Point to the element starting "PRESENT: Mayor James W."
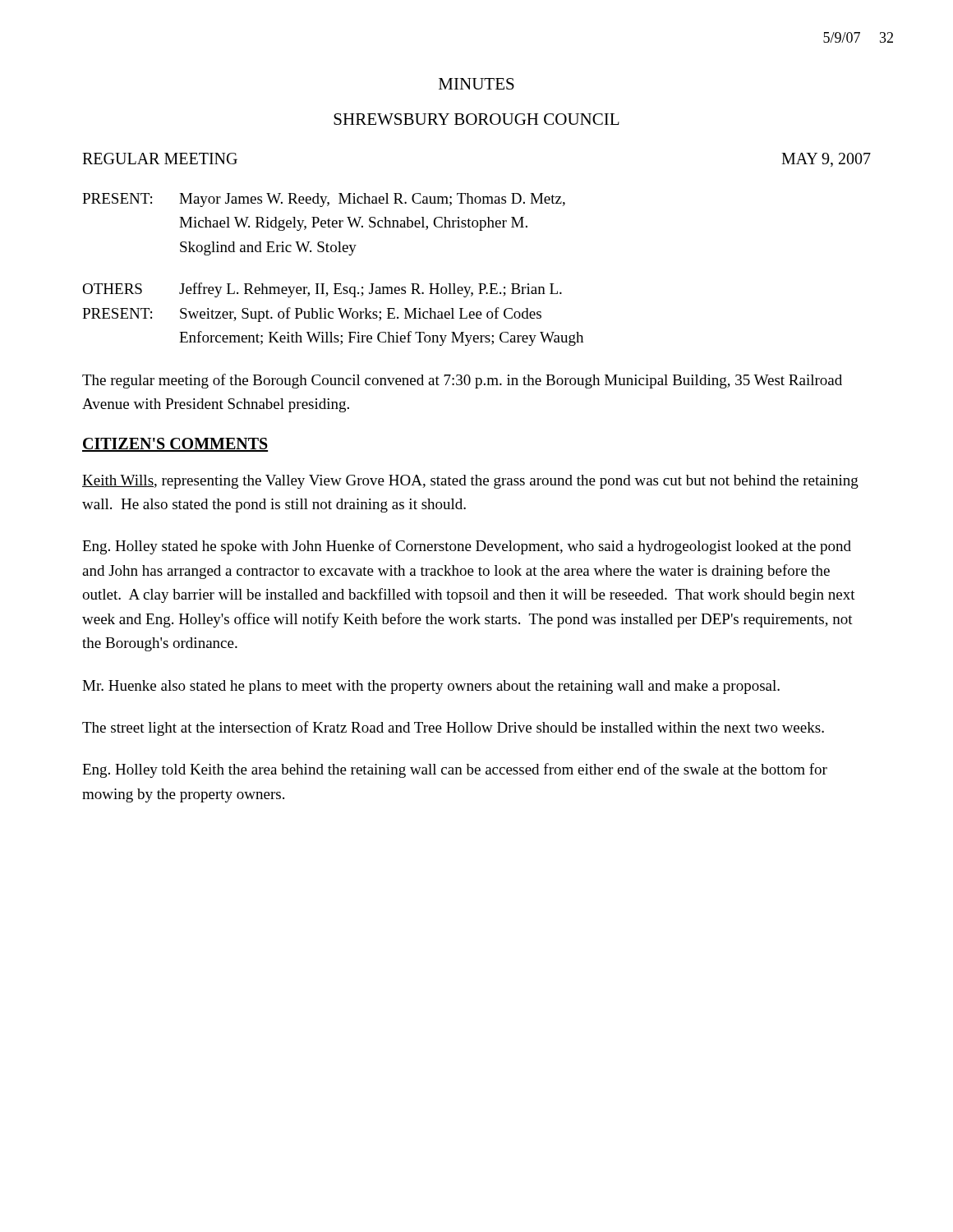Viewport: 953px width, 1232px height. tap(476, 223)
